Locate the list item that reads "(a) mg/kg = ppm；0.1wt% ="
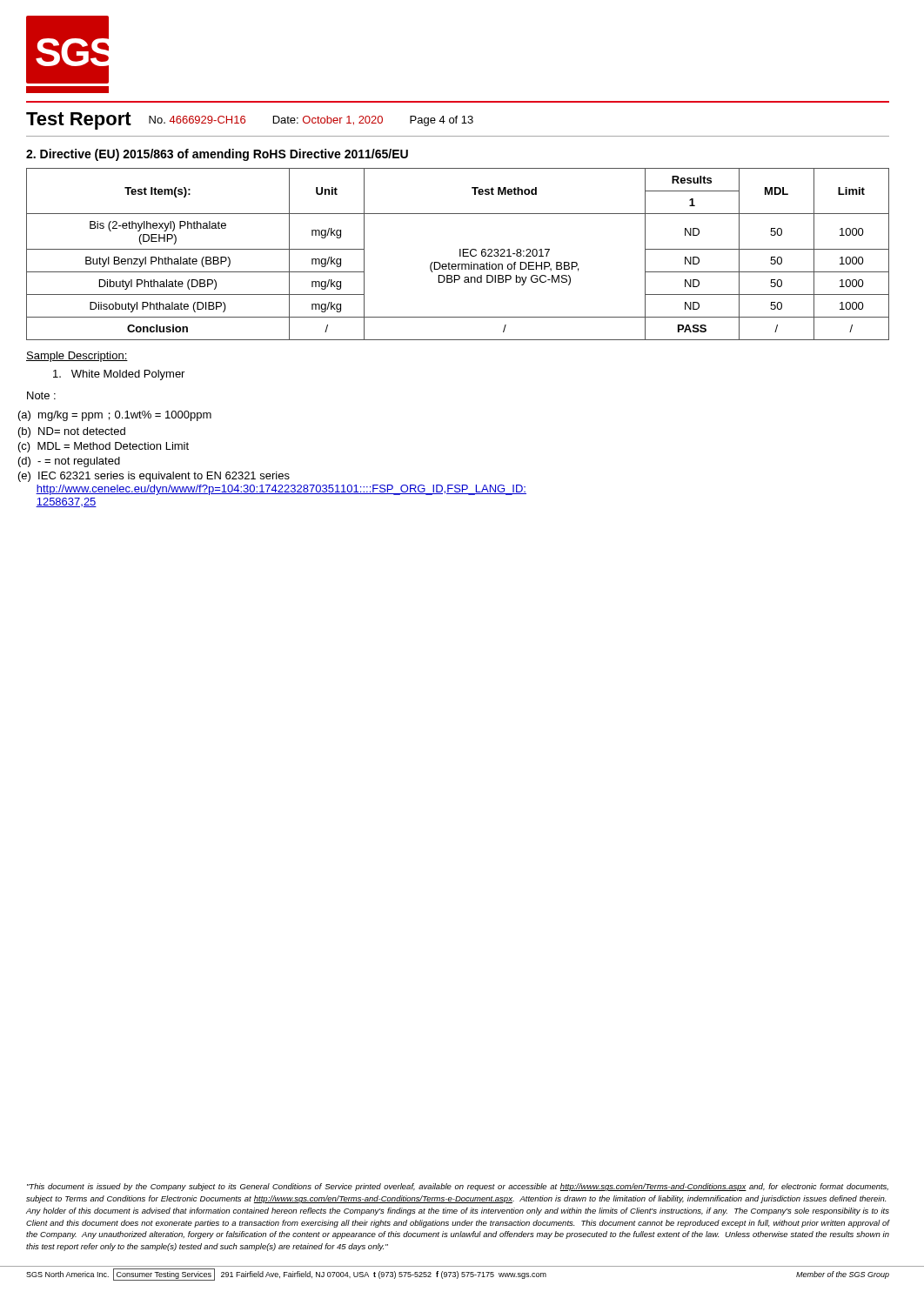The image size is (924, 1305). [x=115, y=415]
